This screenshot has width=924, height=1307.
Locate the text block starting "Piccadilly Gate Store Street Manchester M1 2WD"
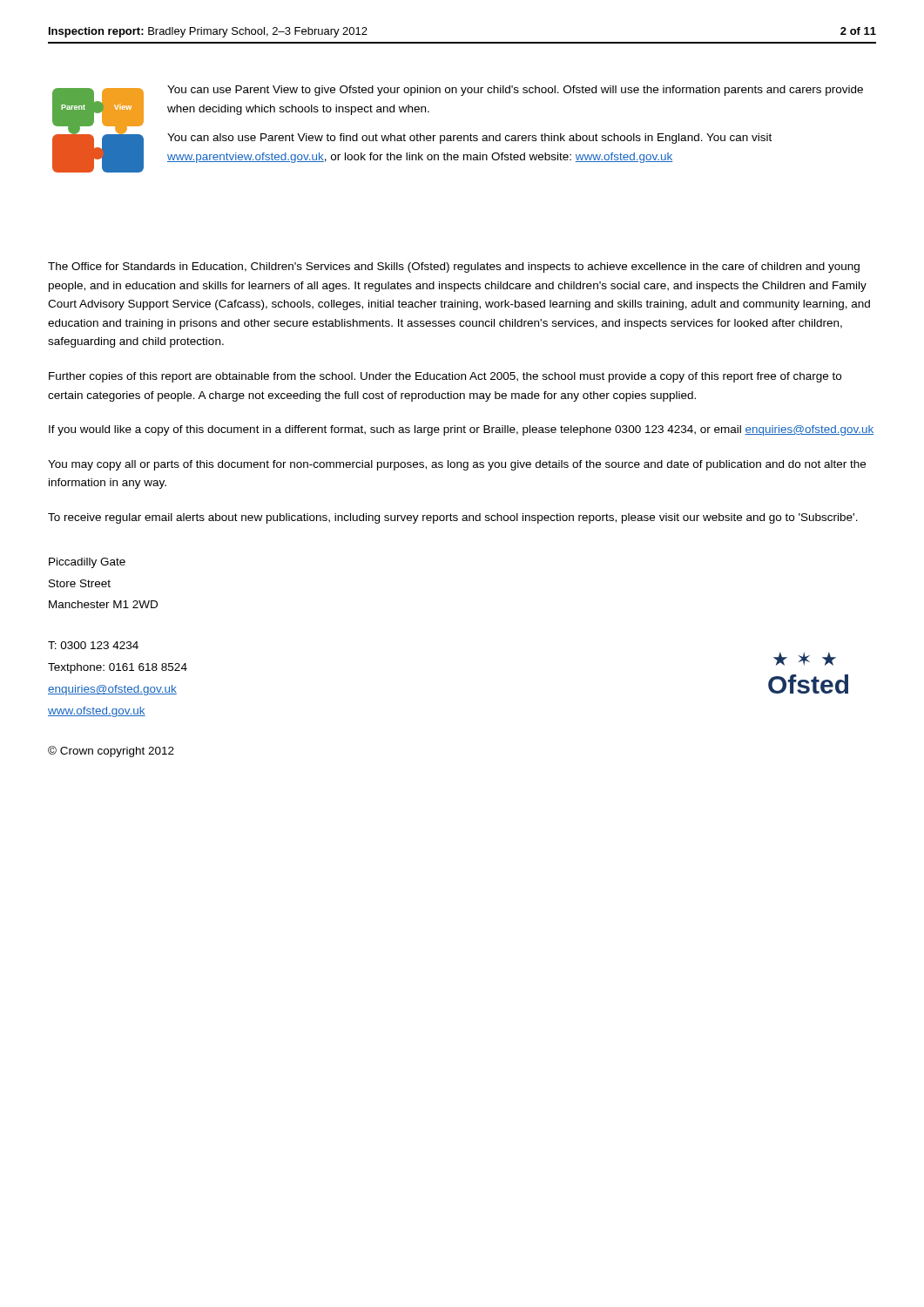[x=103, y=583]
